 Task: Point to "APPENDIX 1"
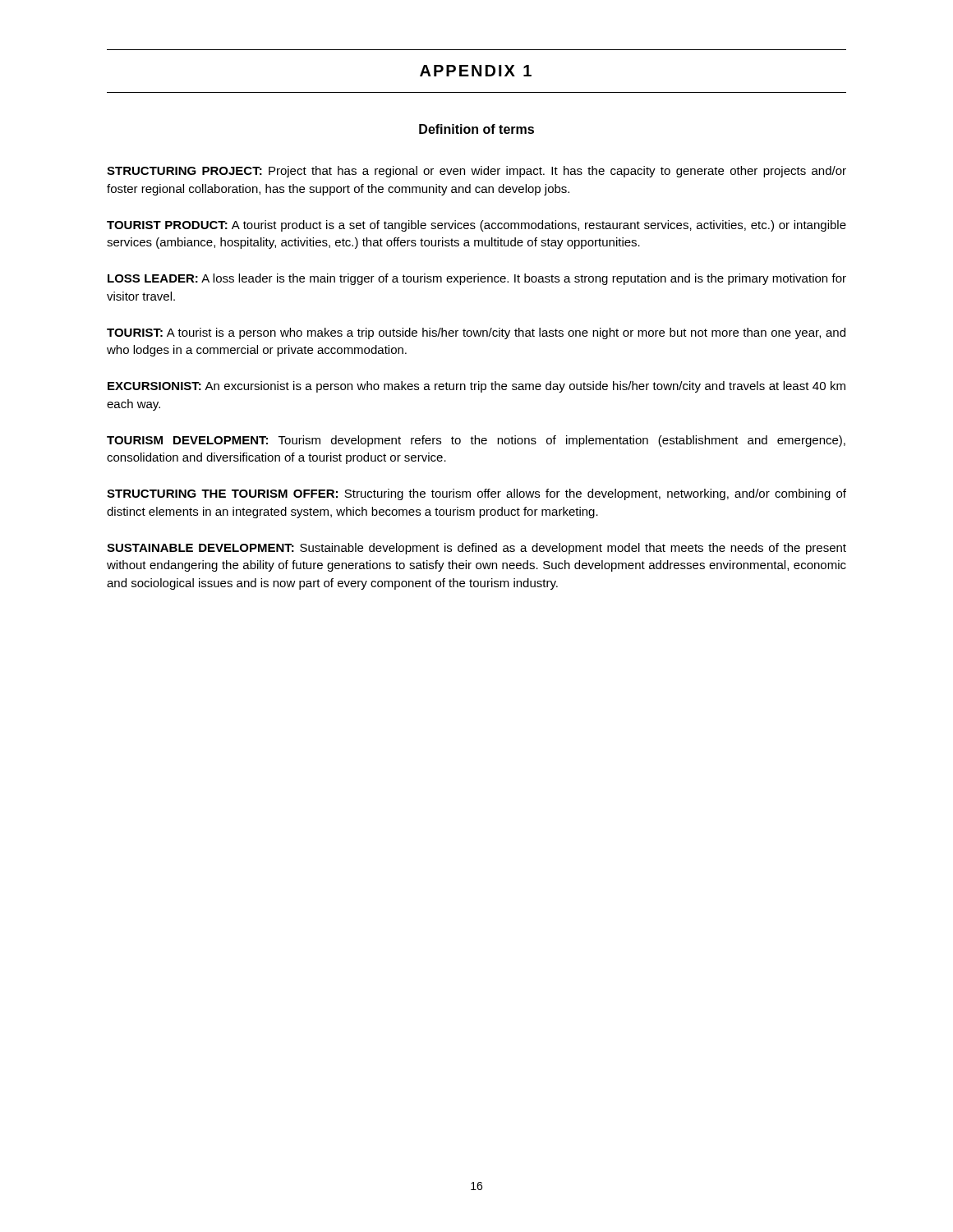point(476,71)
